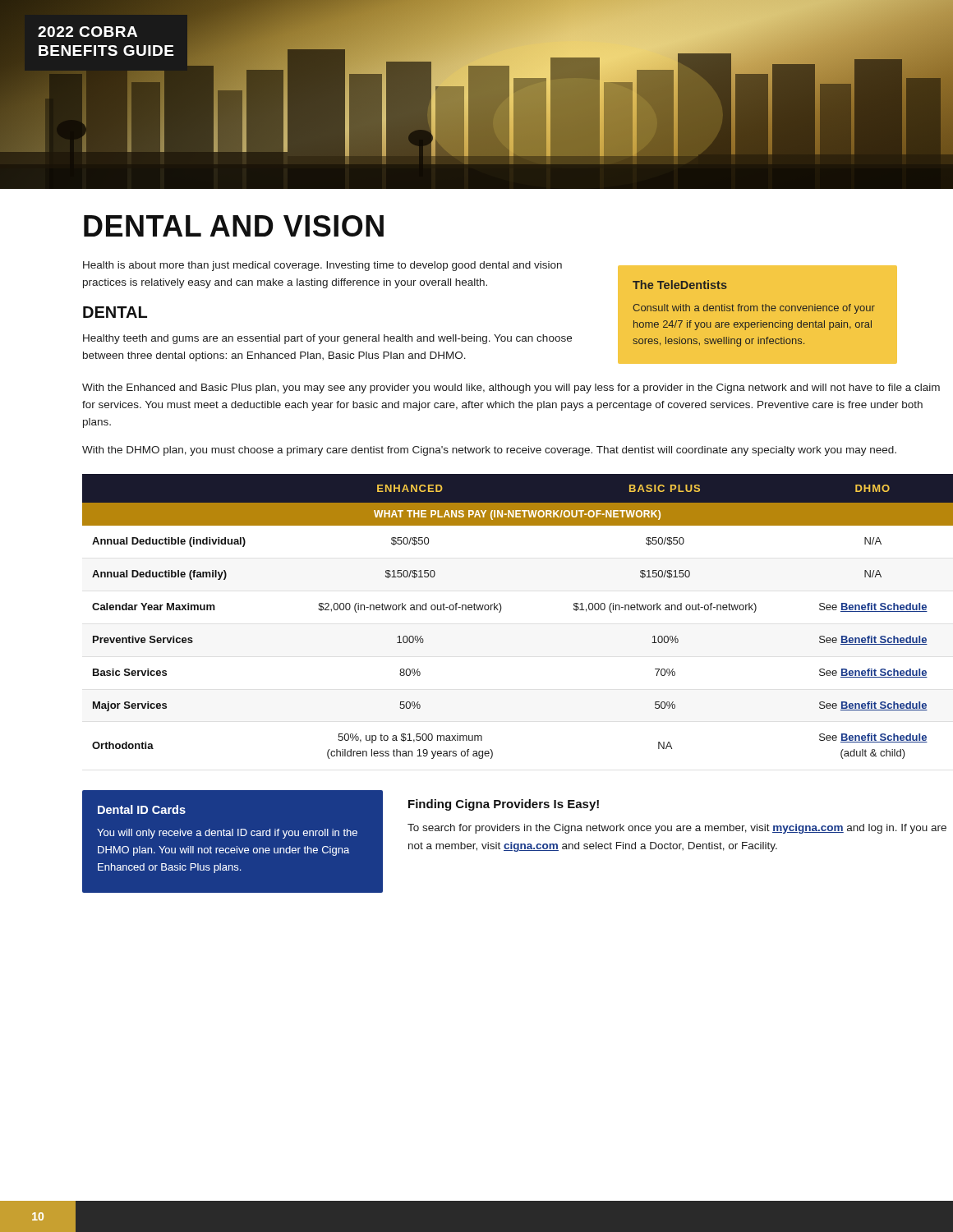Select the passage starting "Health is about more"
Viewport: 953px width, 1232px height.
coord(322,273)
